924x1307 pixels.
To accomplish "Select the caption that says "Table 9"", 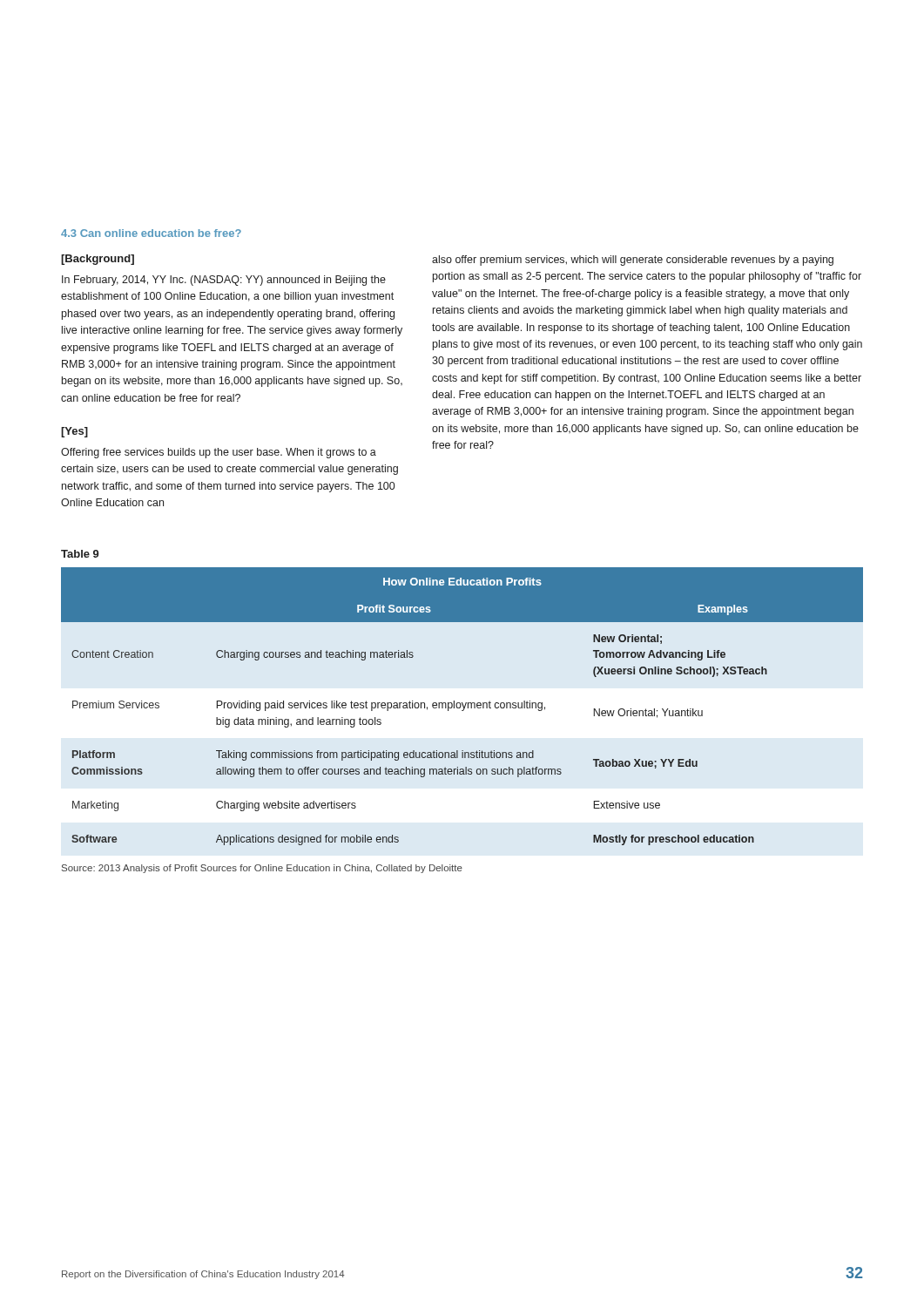I will 80,553.
